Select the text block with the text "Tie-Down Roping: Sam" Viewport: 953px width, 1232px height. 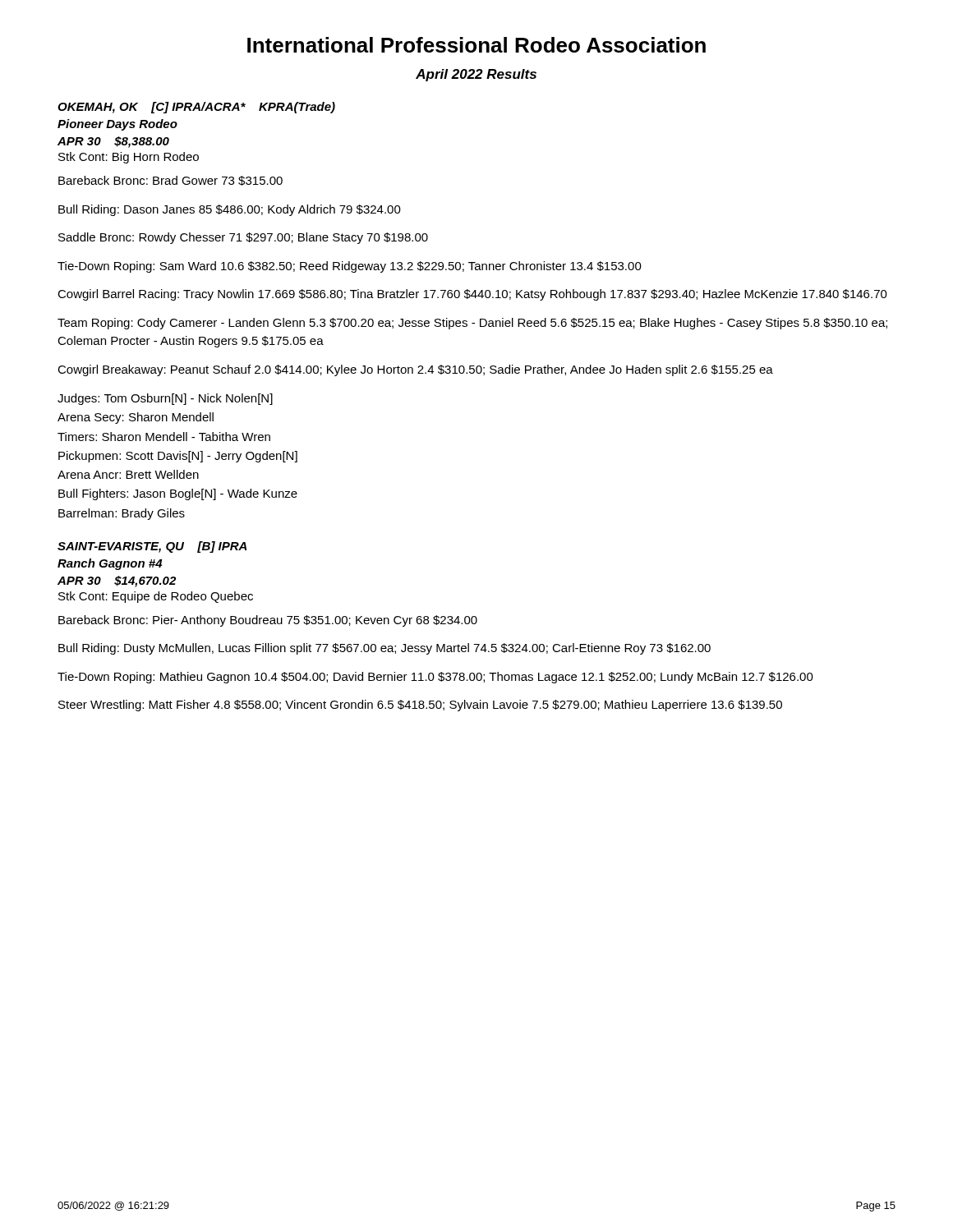coord(349,265)
